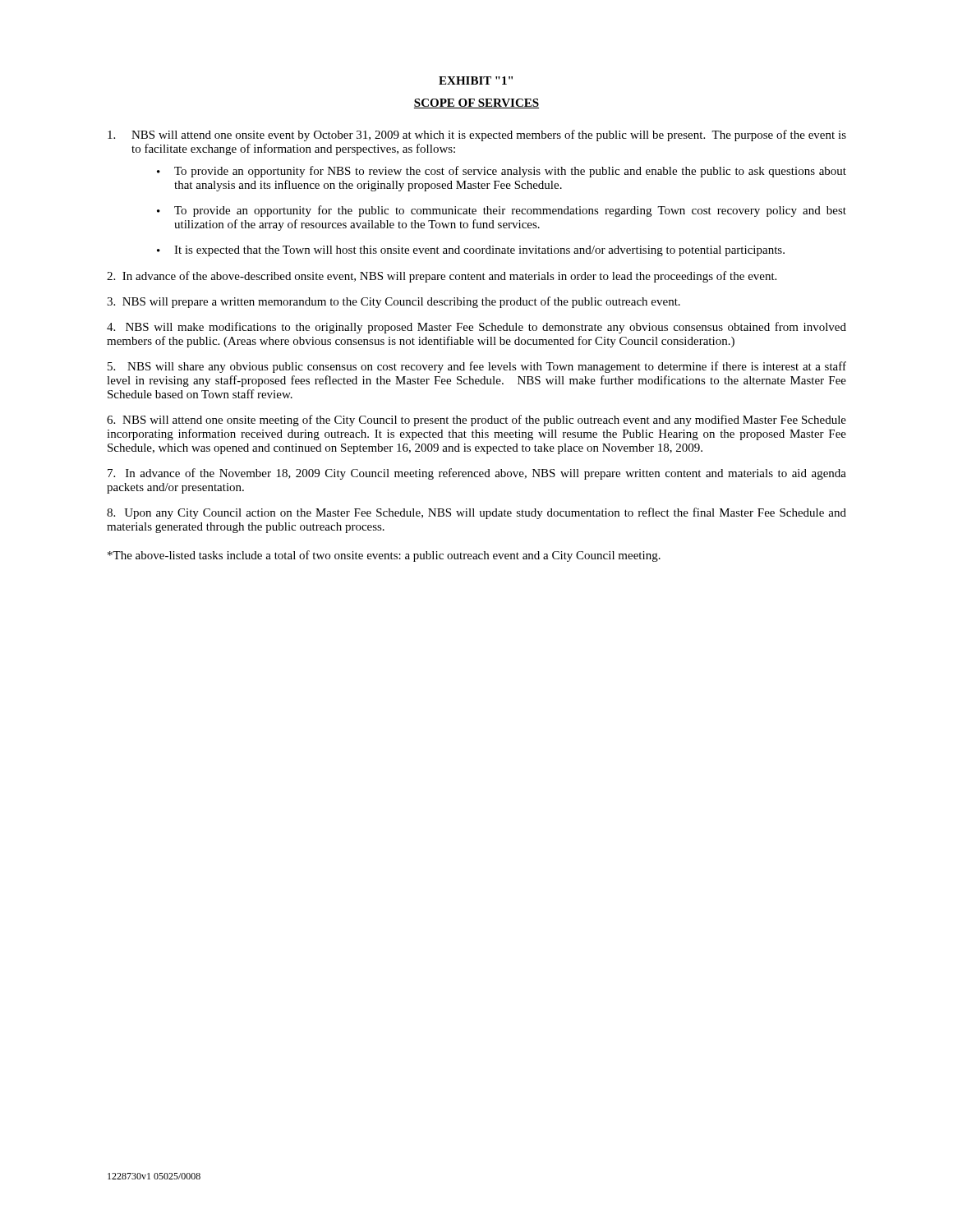The height and width of the screenshot is (1232, 953).
Task: Select the list item that reads "• It is expected that the Town will"
Action: [501, 250]
